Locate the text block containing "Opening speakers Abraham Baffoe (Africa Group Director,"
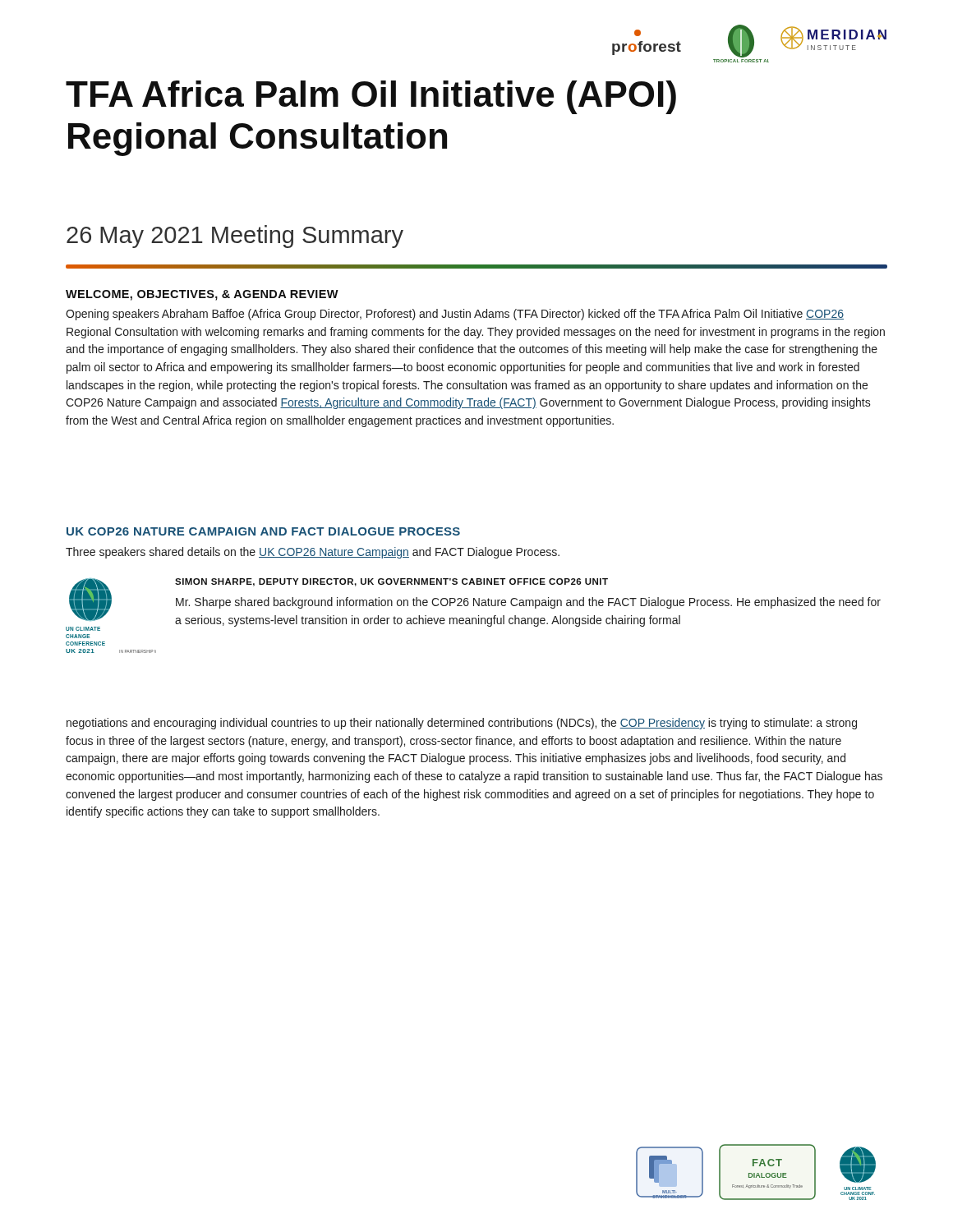This screenshot has width=953, height=1232. (476, 368)
